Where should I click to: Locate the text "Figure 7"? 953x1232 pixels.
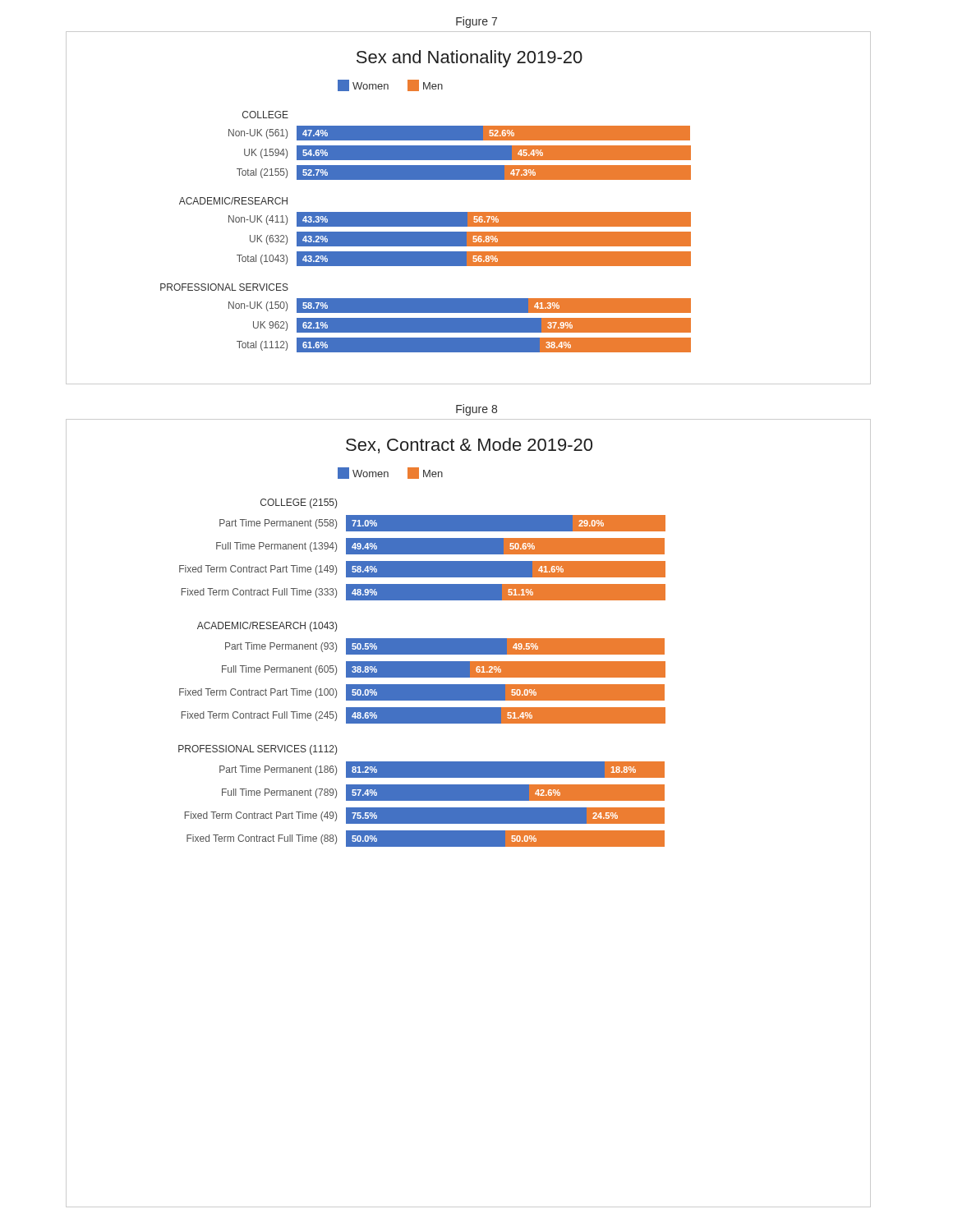[x=476, y=21]
